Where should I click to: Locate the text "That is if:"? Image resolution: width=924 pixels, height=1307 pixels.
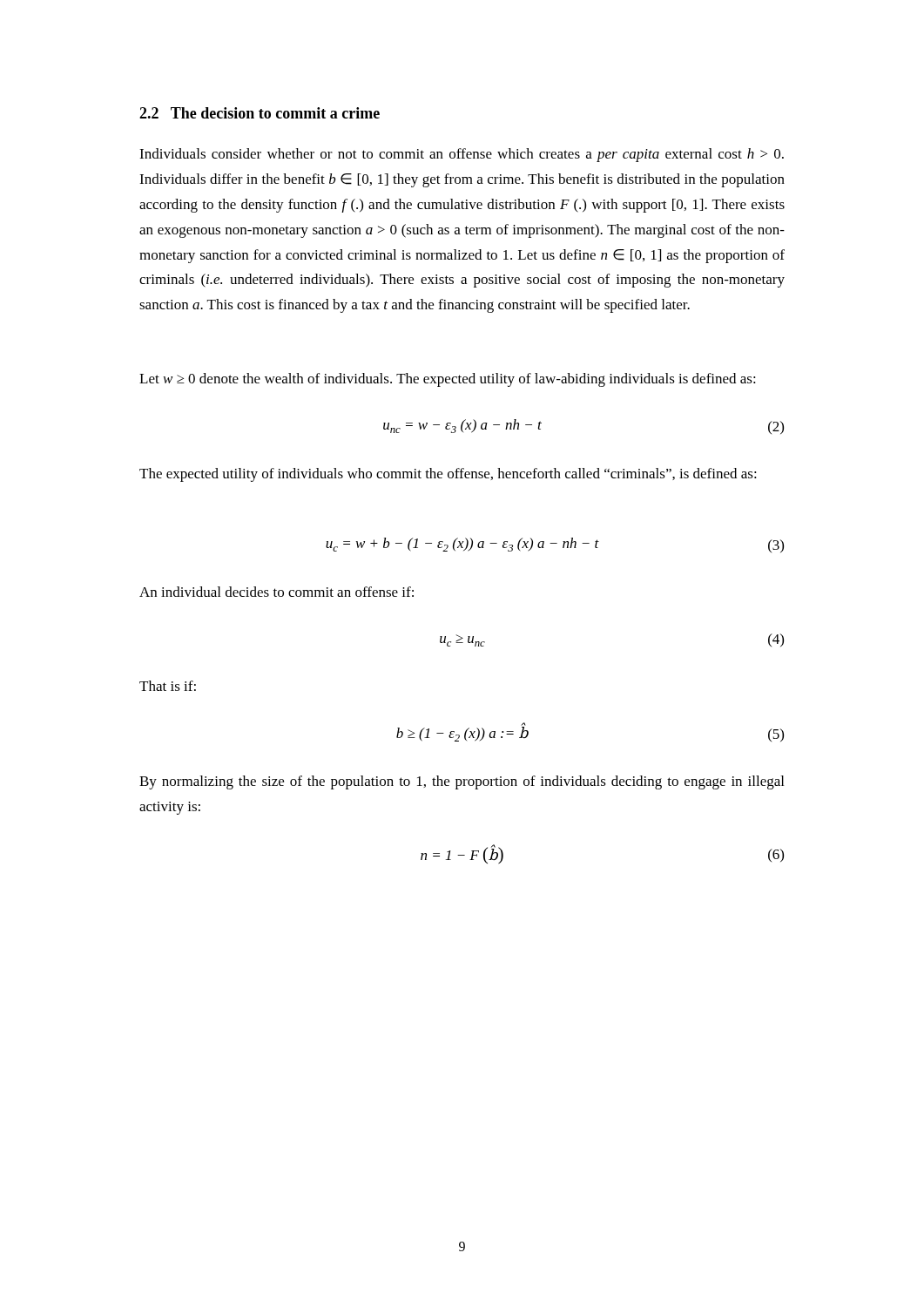[168, 686]
